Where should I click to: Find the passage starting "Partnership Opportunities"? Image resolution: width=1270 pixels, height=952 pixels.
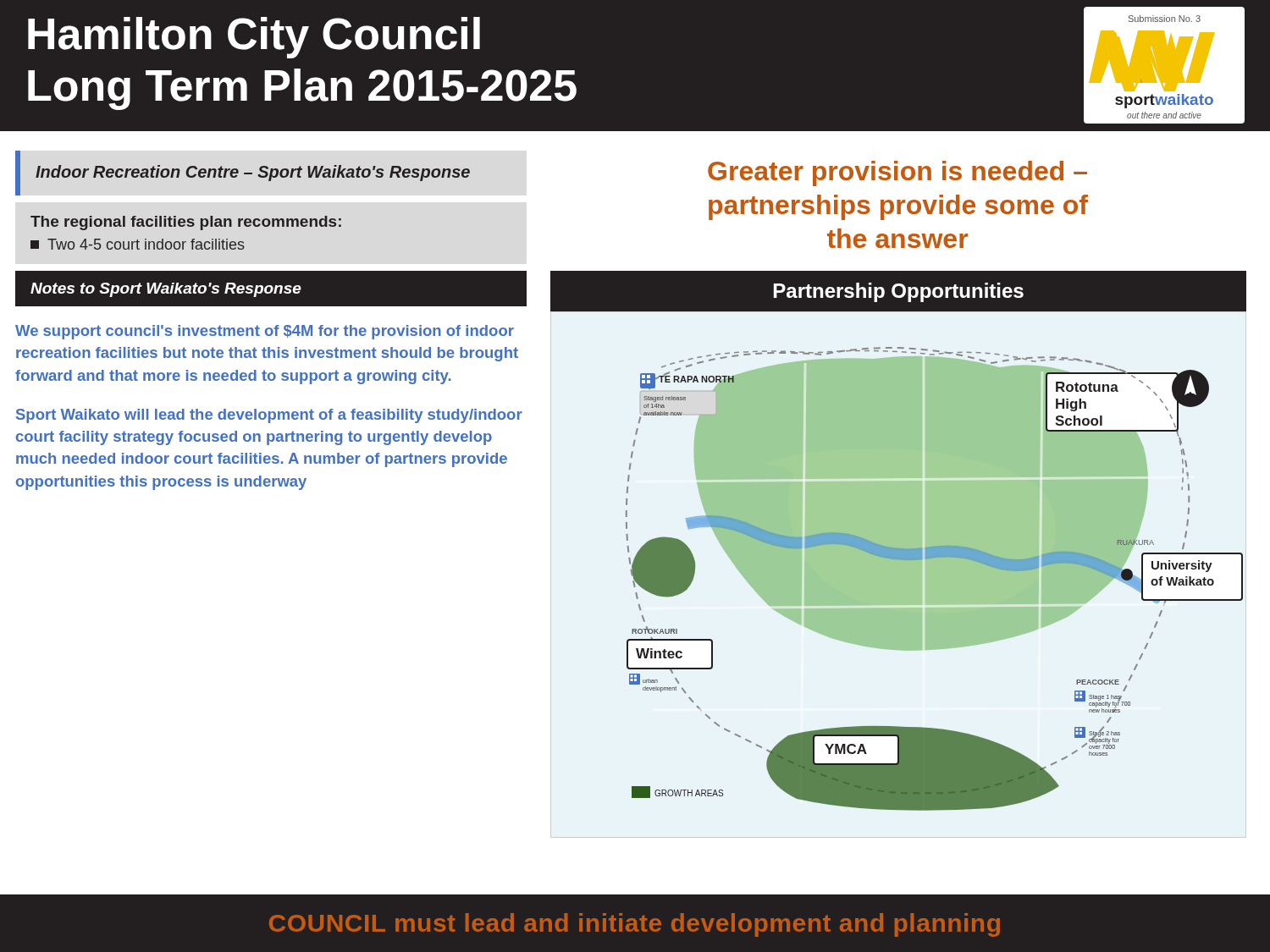tap(898, 291)
